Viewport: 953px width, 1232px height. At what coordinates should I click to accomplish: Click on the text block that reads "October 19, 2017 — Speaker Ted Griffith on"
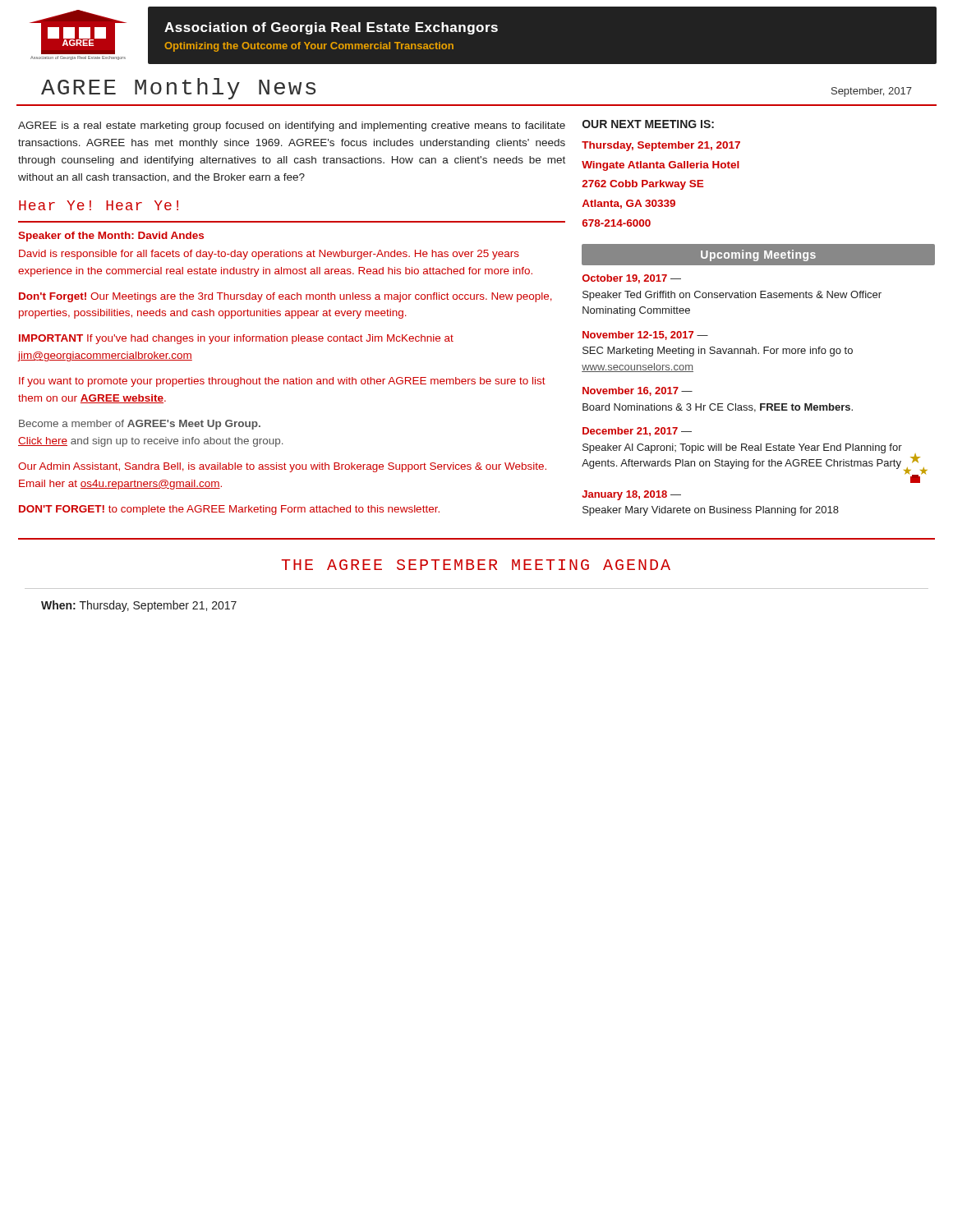click(732, 294)
